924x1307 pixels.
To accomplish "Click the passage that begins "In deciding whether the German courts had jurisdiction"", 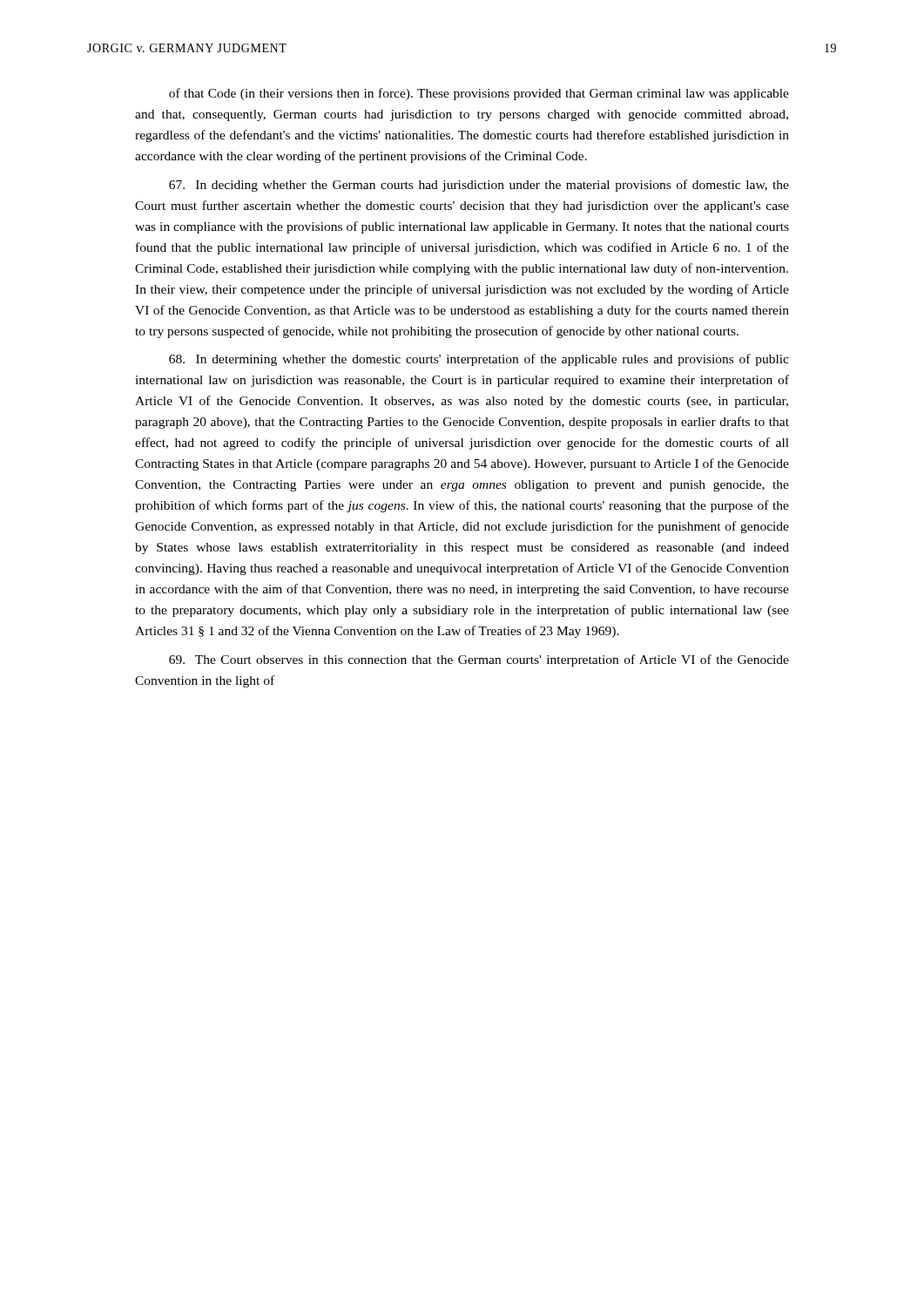I will [x=462, y=257].
